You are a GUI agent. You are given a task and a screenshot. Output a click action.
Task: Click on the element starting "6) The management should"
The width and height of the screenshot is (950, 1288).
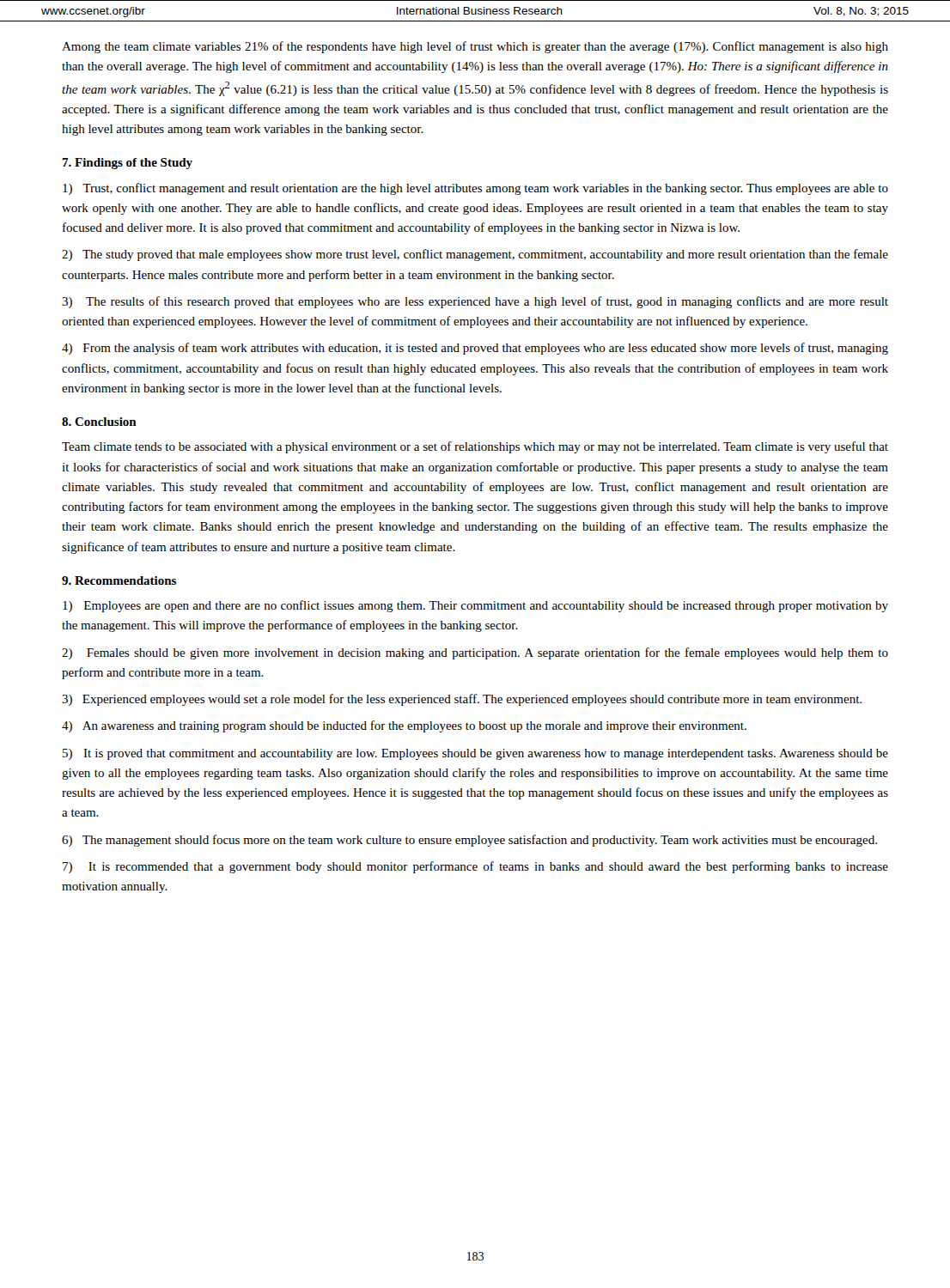coord(470,839)
